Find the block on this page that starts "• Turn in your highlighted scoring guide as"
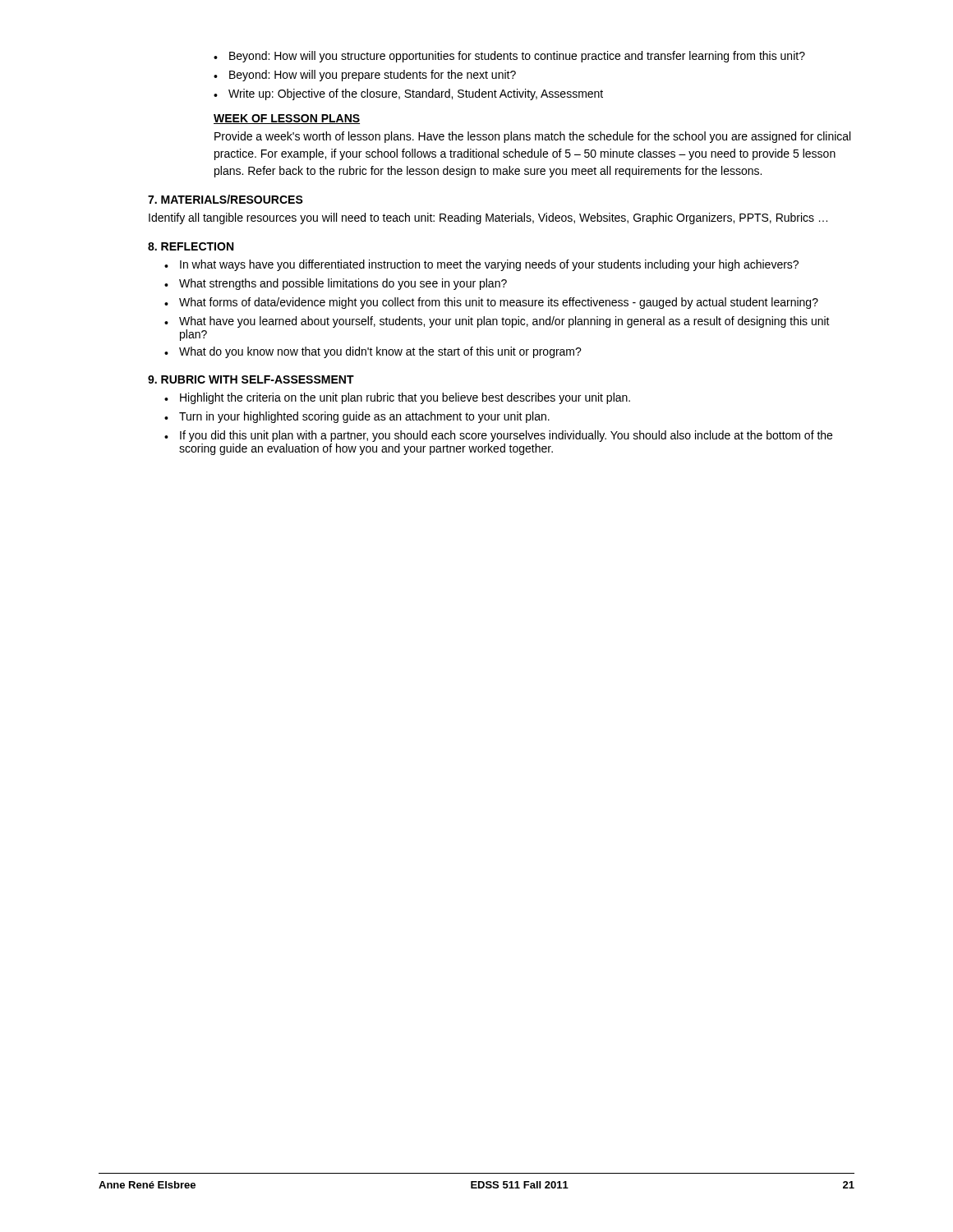This screenshot has height=1232, width=953. [357, 417]
